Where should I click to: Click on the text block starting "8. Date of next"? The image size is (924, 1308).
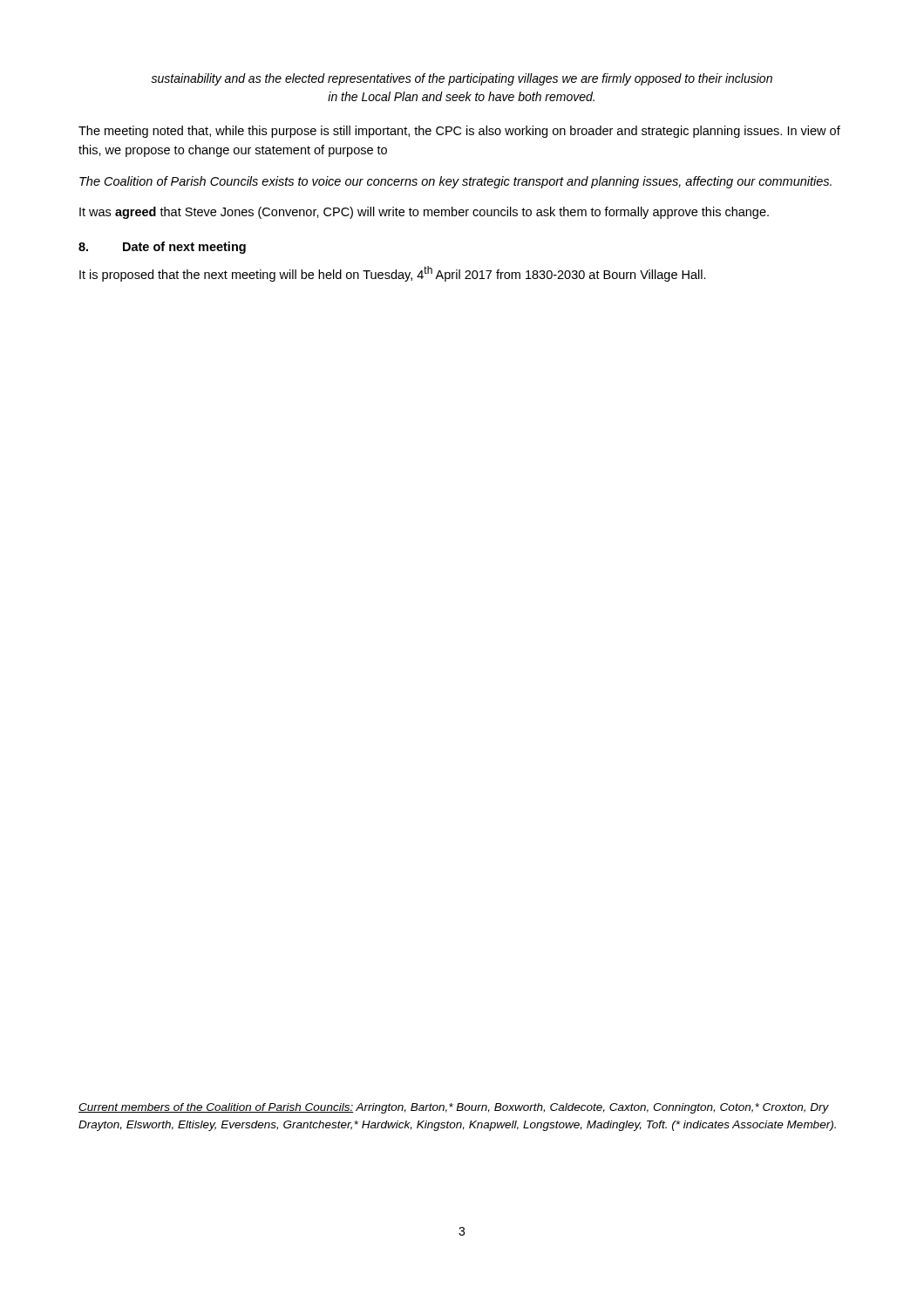[x=162, y=247]
